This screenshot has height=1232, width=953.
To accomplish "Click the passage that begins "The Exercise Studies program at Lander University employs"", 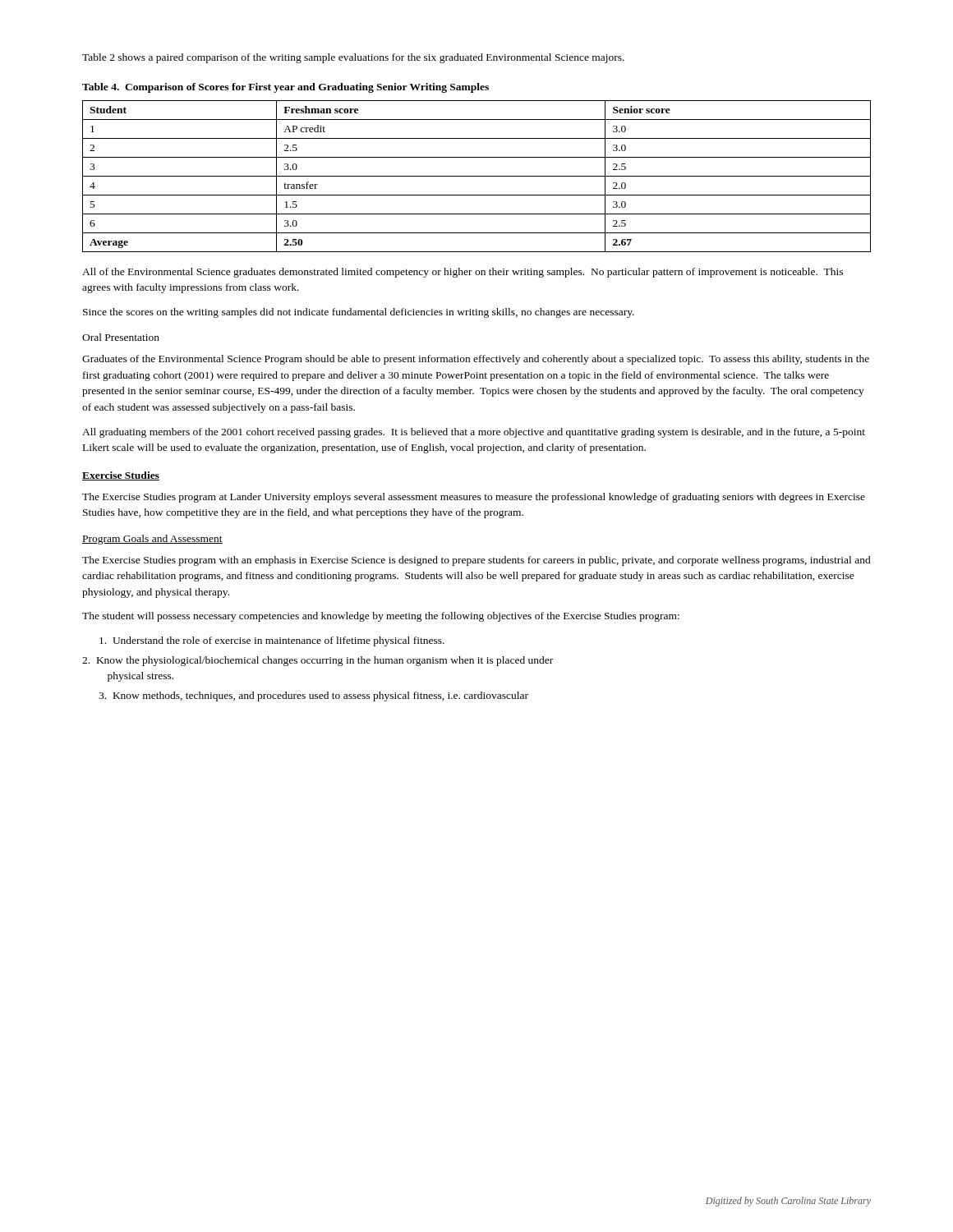I will 474,504.
